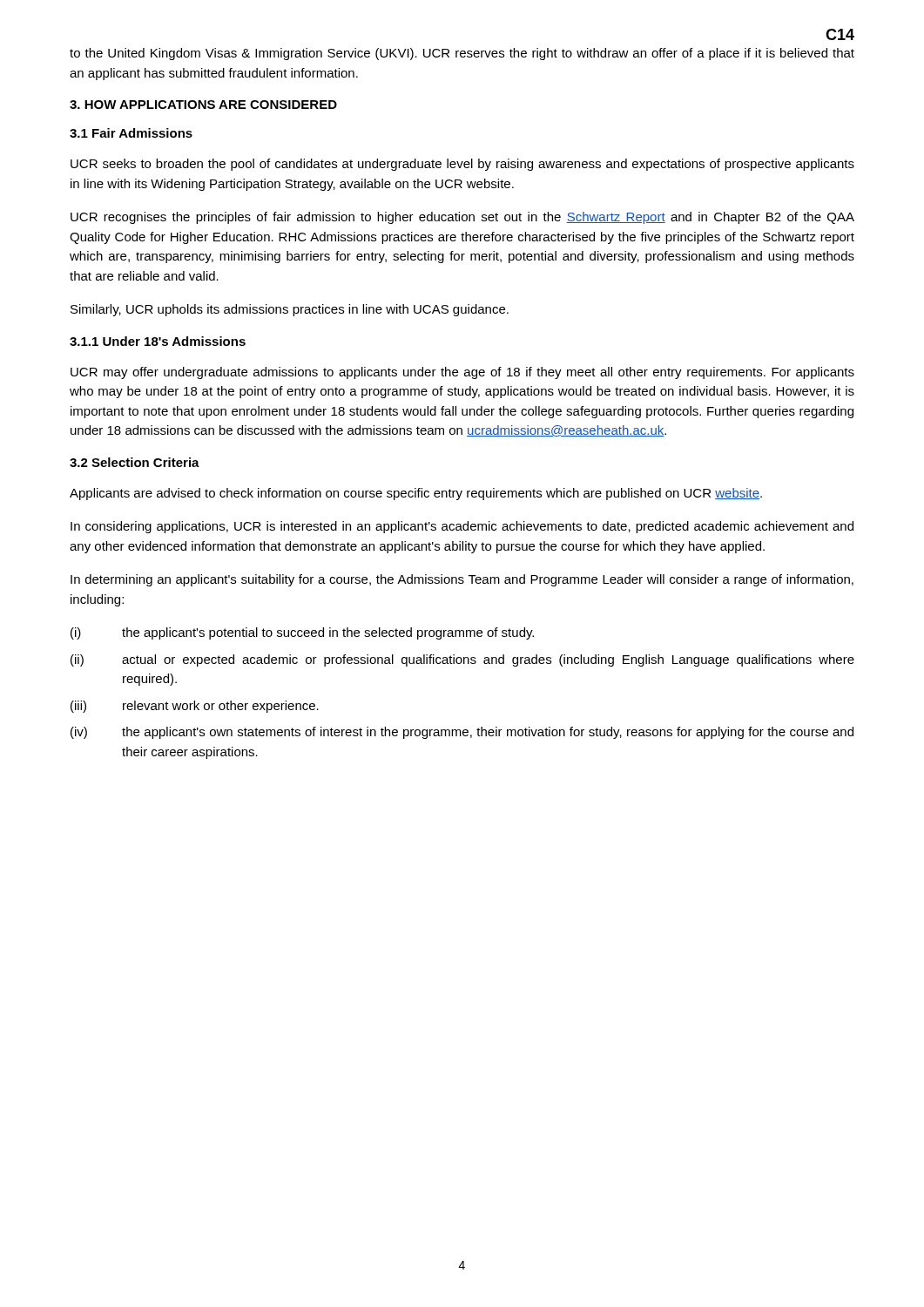Point to the block beginning "(iv) the applicant's own statements of"
Screen dimensions: 1307x924
point(462,742)
